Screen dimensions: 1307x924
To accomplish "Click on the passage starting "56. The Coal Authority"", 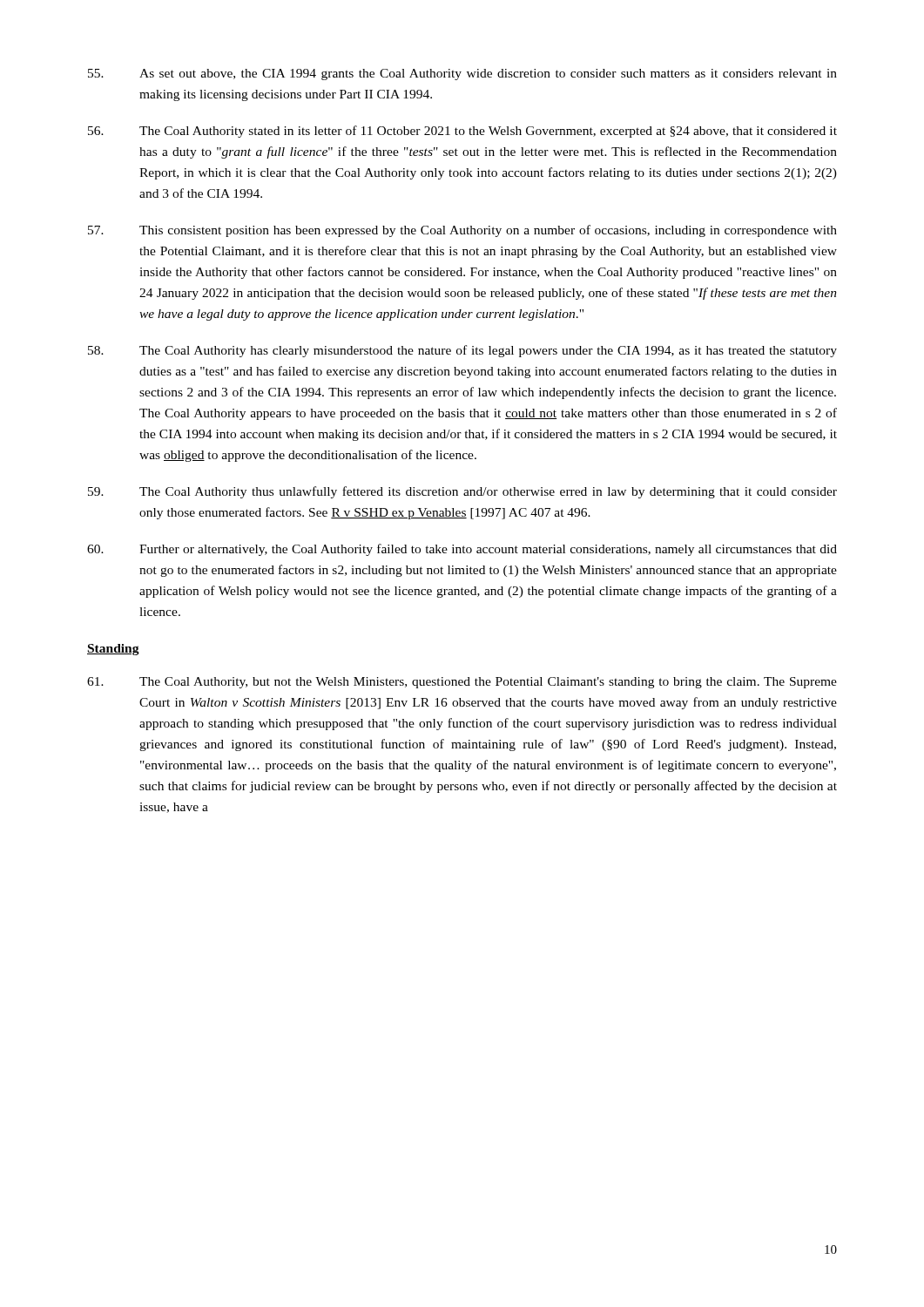I will click(462, 162).
